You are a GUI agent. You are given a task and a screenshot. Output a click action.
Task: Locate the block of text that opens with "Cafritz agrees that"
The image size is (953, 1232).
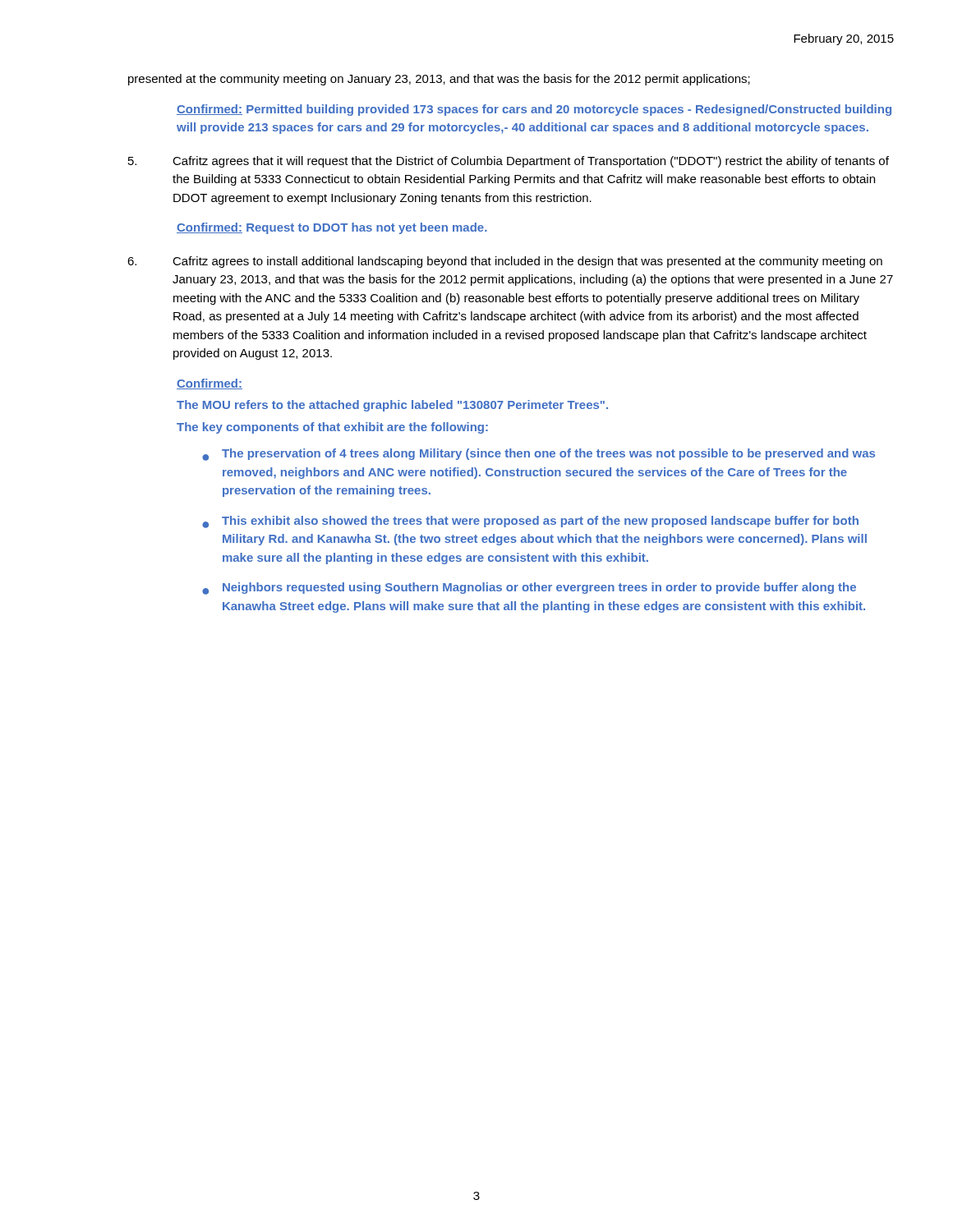(511, 179)
